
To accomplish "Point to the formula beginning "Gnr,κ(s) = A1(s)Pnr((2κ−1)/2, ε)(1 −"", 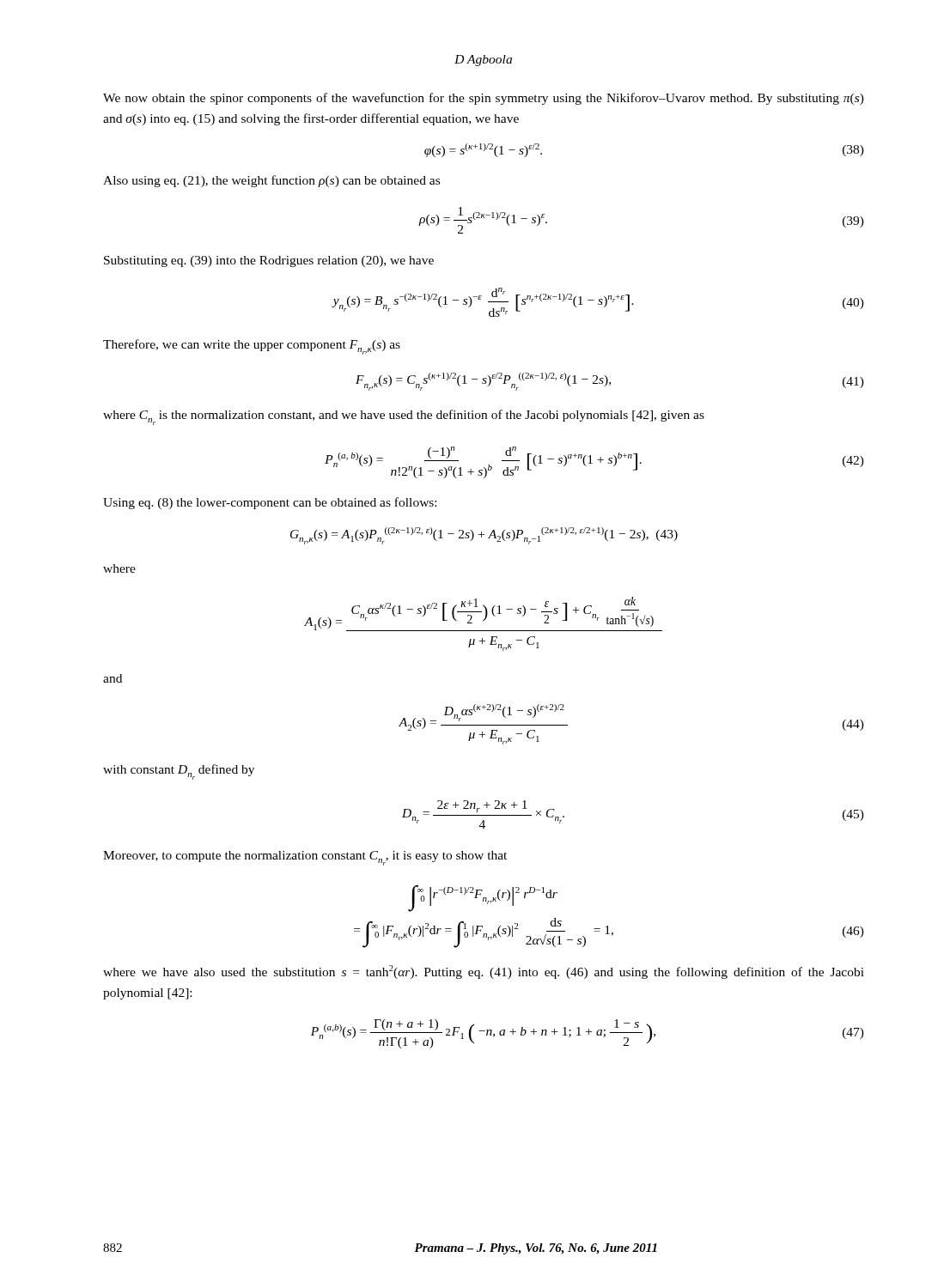I will (484, 535).
